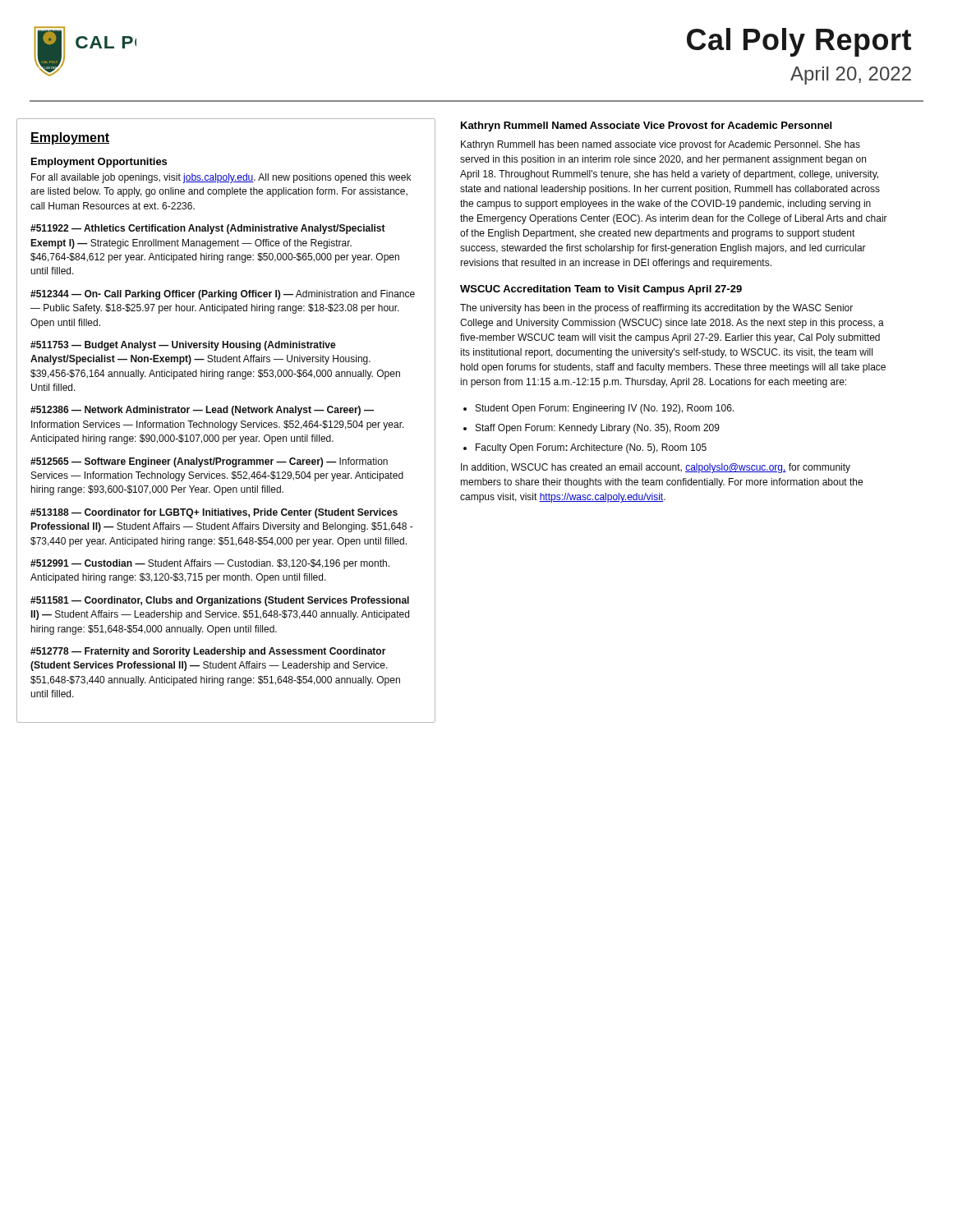Select the list item with the text "#512991 — Custodian"

tap(223, 571)
